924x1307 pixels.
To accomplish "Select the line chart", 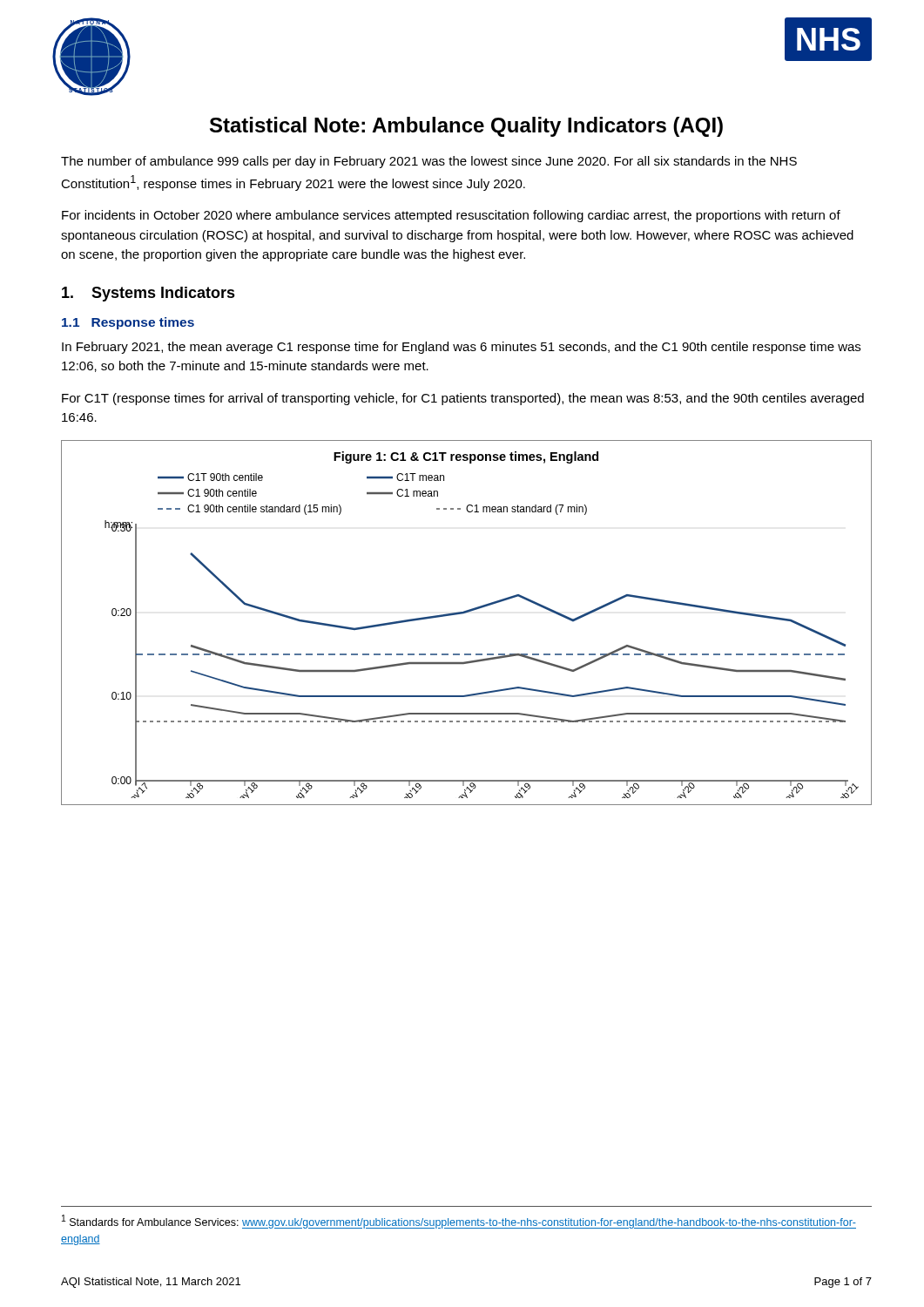I will [x=466, y=622].
